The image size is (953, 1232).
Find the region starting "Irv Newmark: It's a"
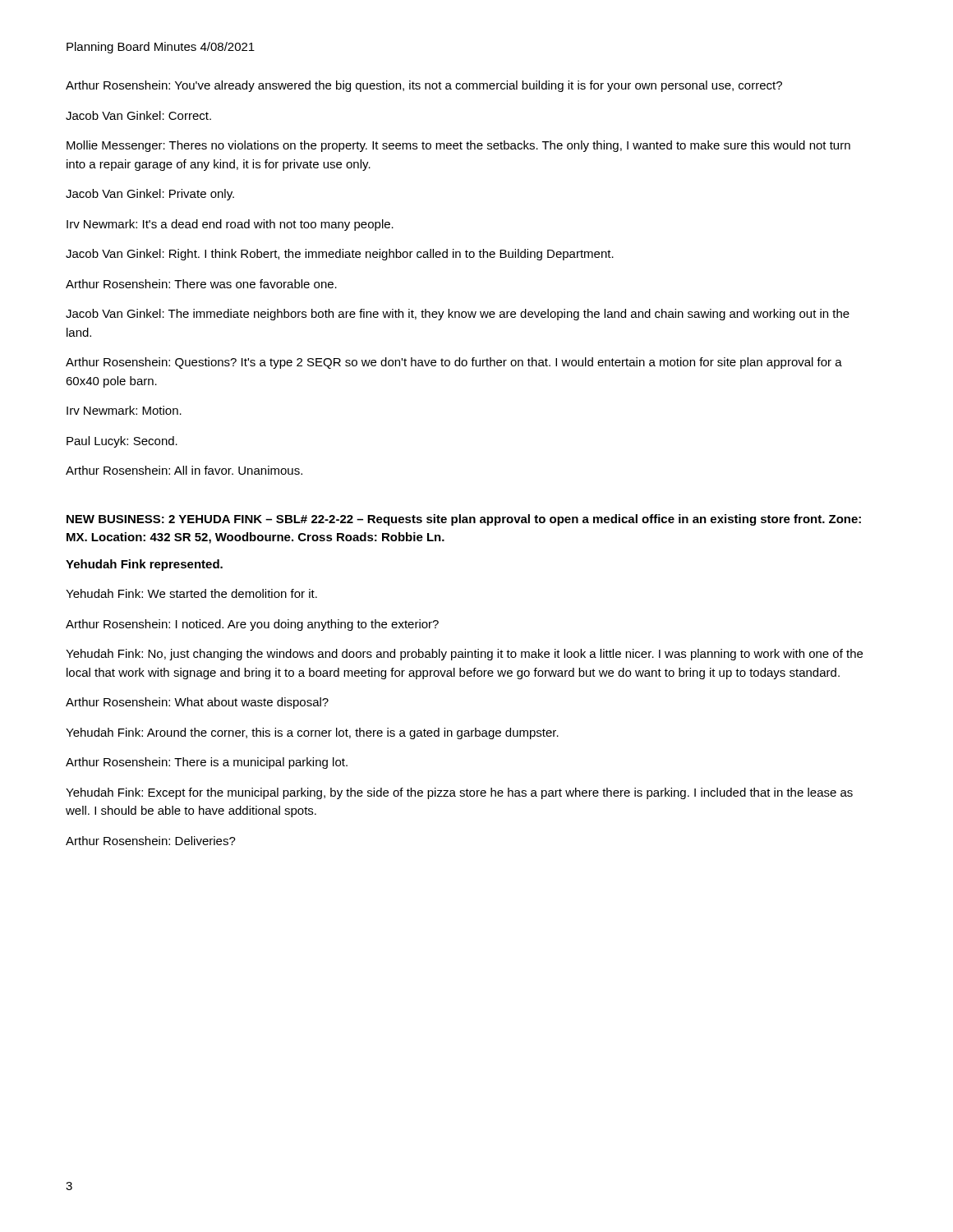[230, 223]
